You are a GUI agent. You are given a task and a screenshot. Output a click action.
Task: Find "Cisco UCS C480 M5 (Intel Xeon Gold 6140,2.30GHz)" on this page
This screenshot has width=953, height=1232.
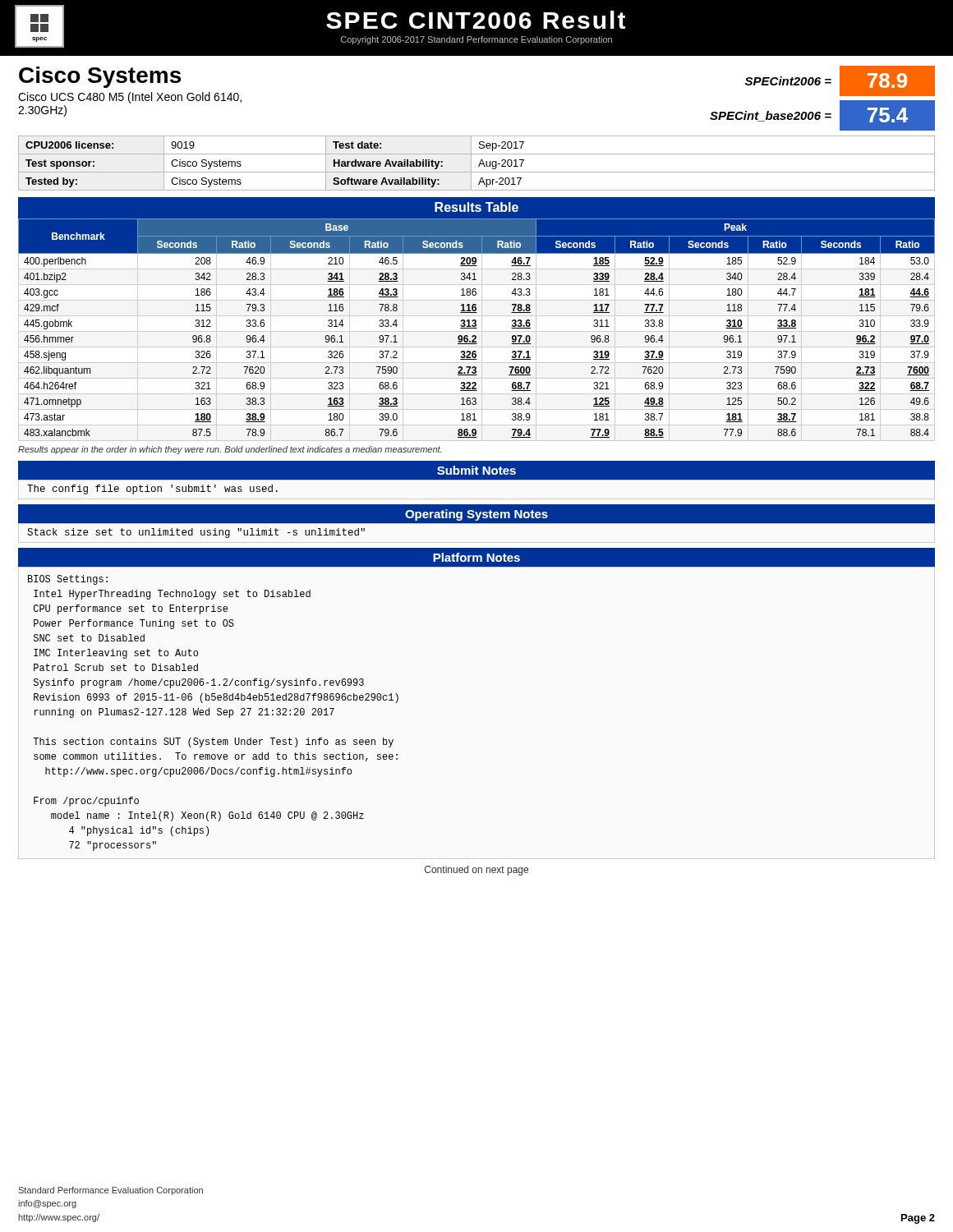[x=130, y=103]
